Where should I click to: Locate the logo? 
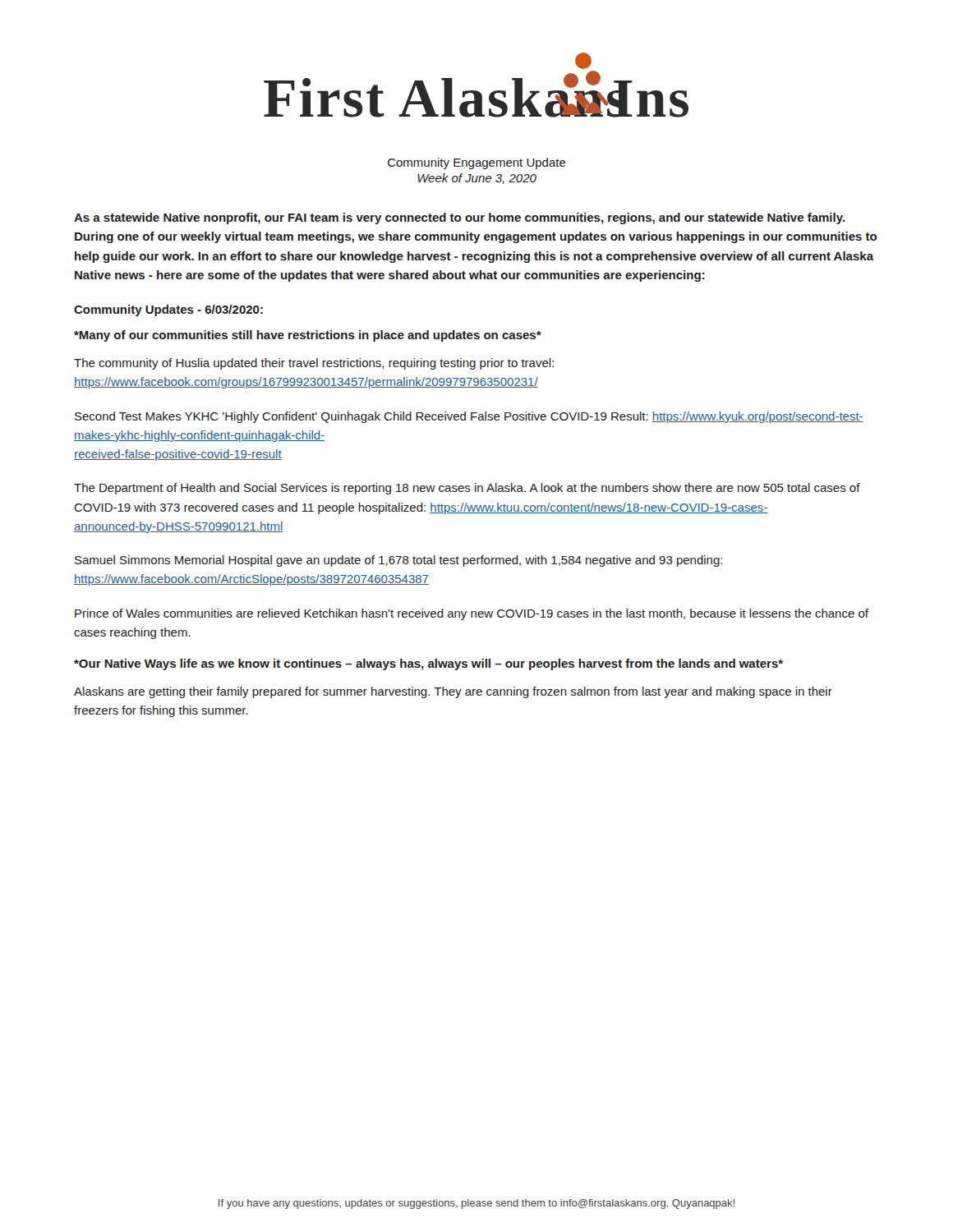476,75
